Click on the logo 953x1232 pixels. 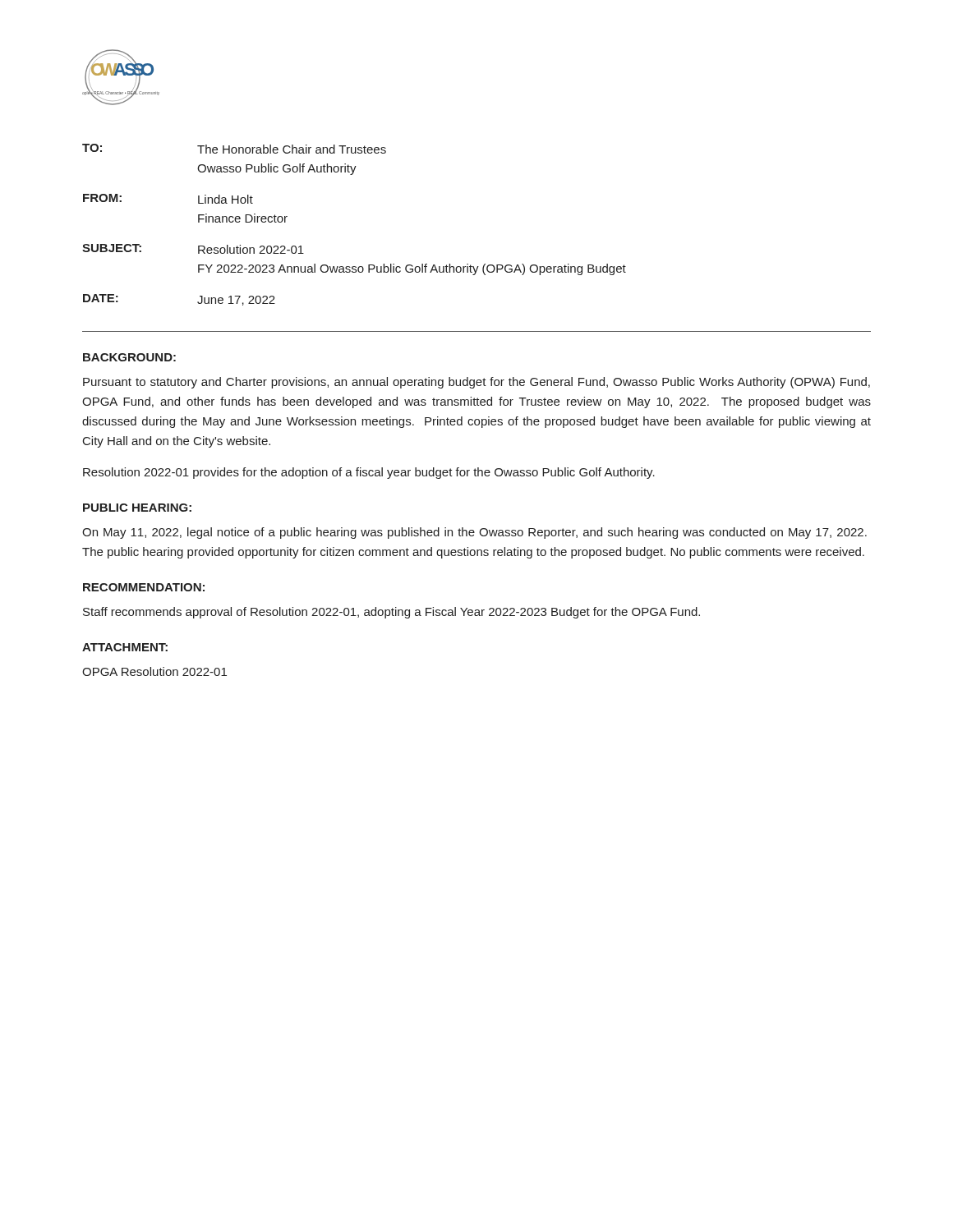click(x=476, y=80)
